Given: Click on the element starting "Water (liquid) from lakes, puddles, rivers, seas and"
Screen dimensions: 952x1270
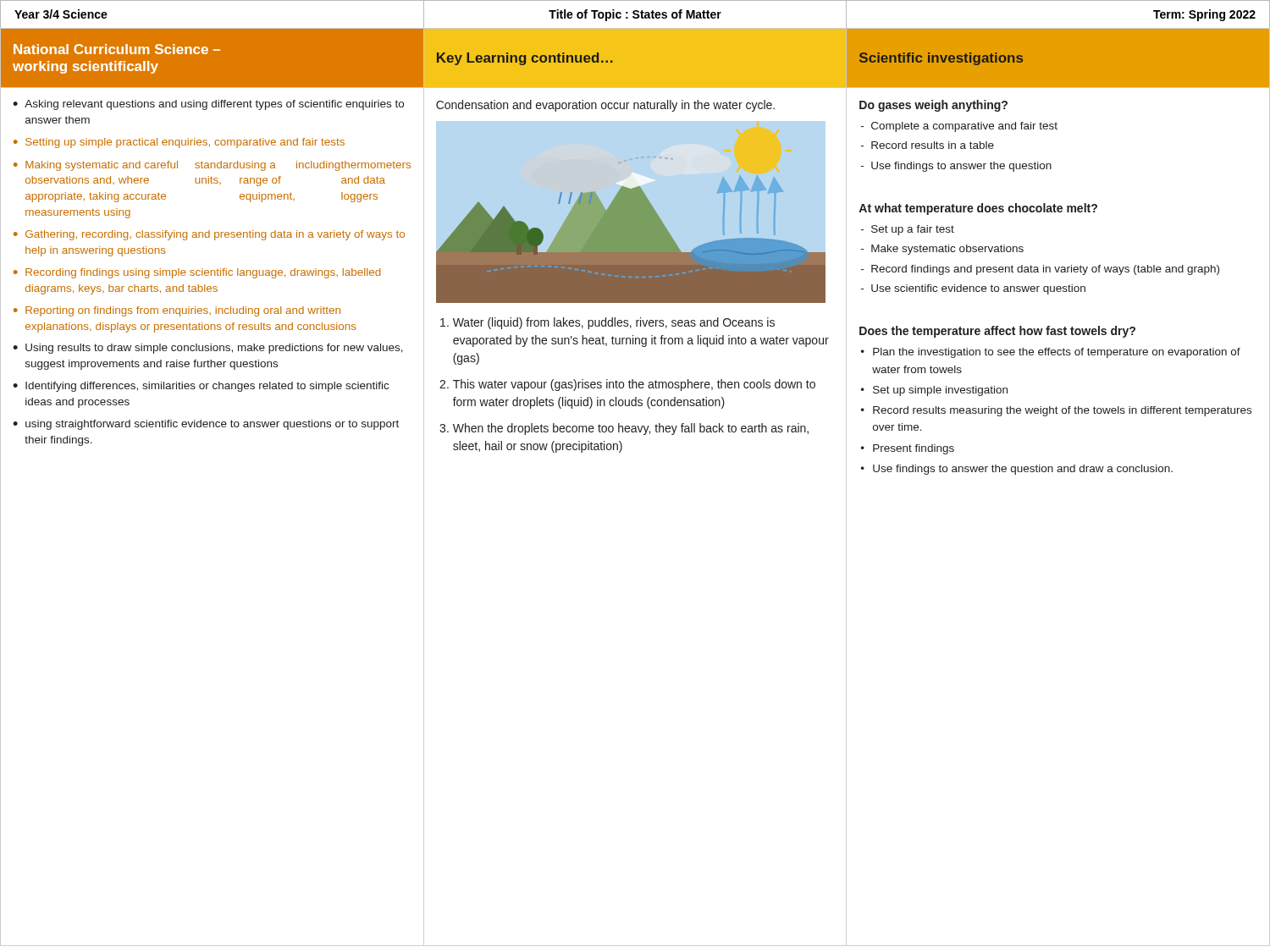Looking at the screenshot, I should coord(641,340).
